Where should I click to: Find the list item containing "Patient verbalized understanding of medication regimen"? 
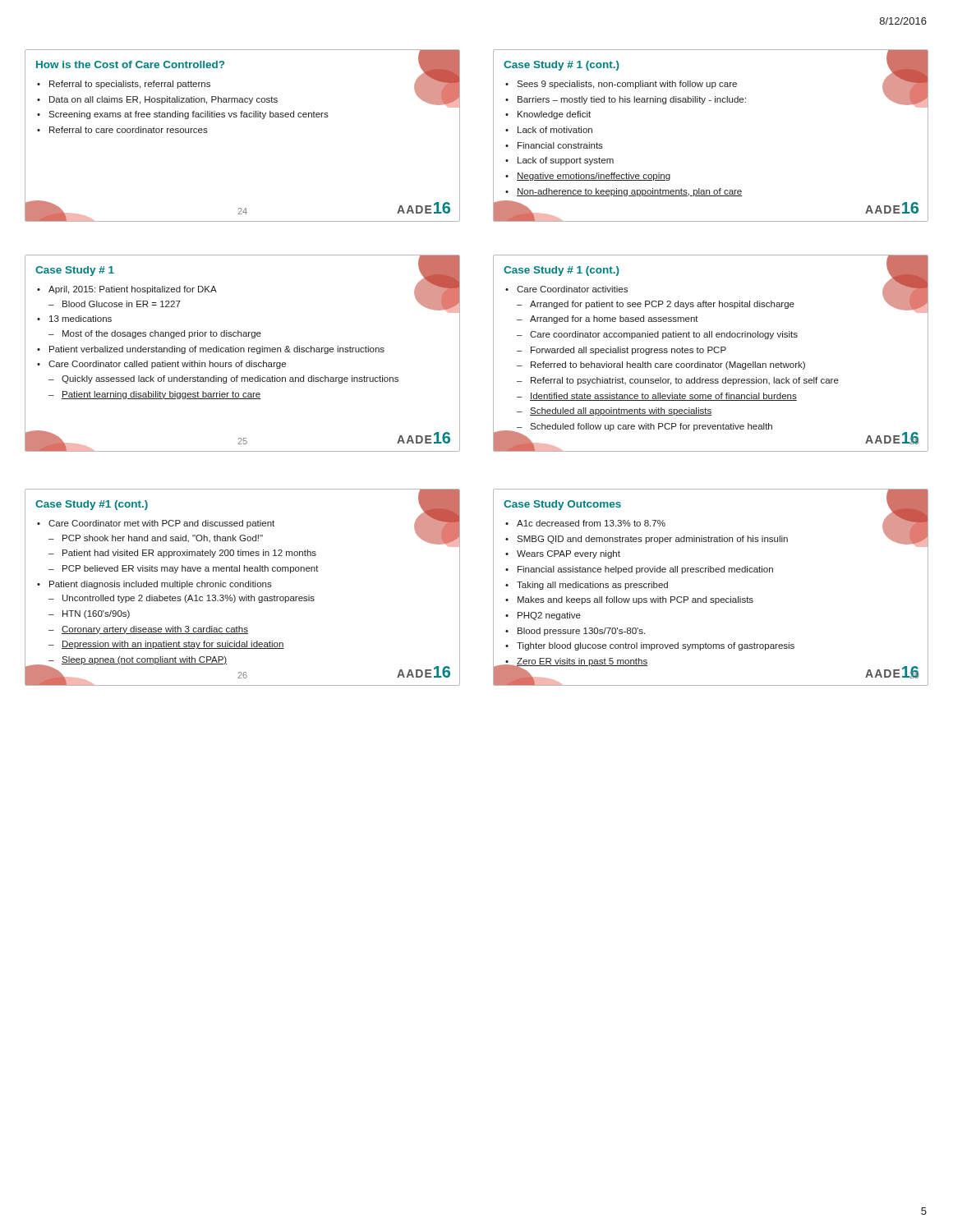tap(217, 349)
